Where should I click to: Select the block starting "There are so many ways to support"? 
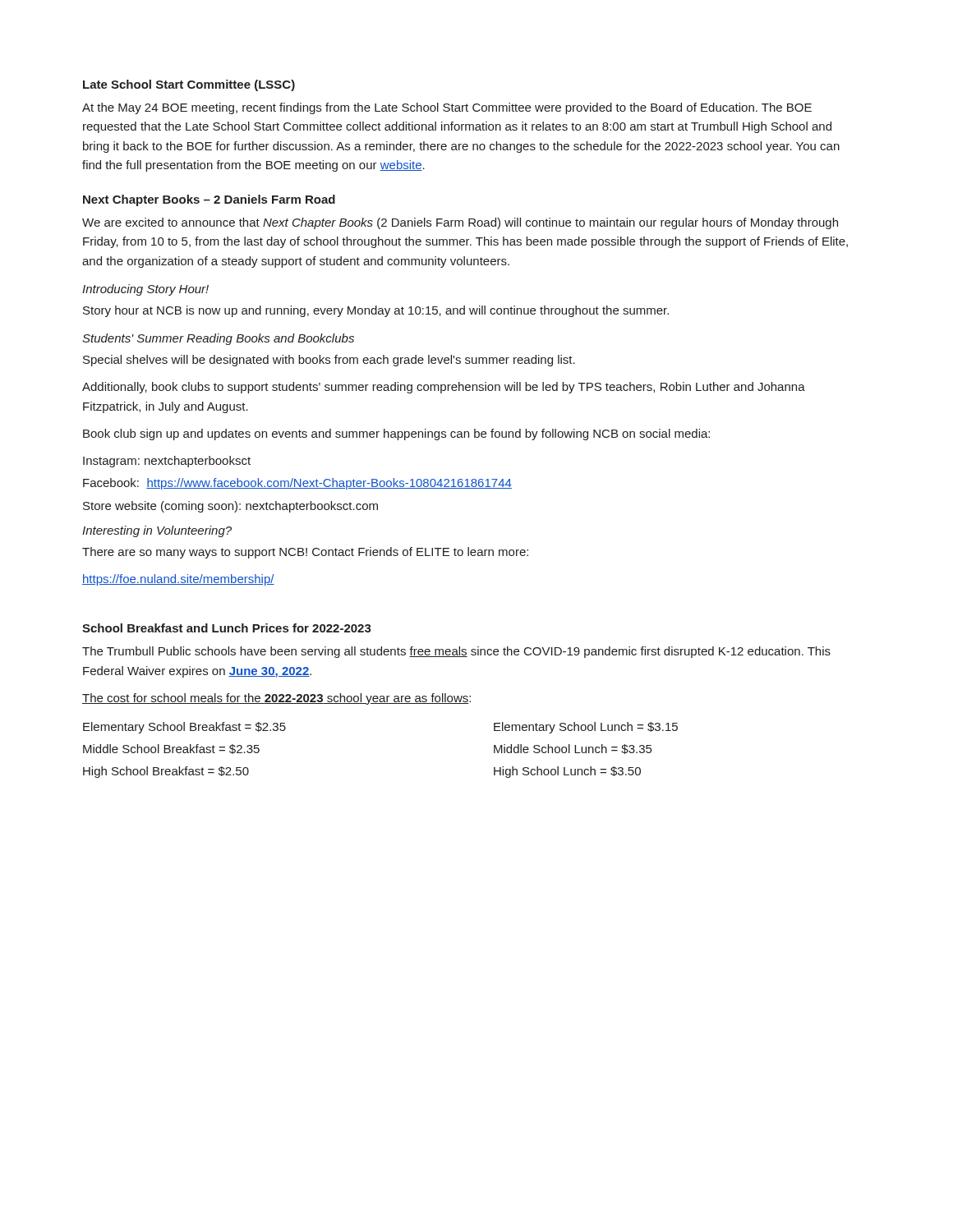(x=306, y=551)
